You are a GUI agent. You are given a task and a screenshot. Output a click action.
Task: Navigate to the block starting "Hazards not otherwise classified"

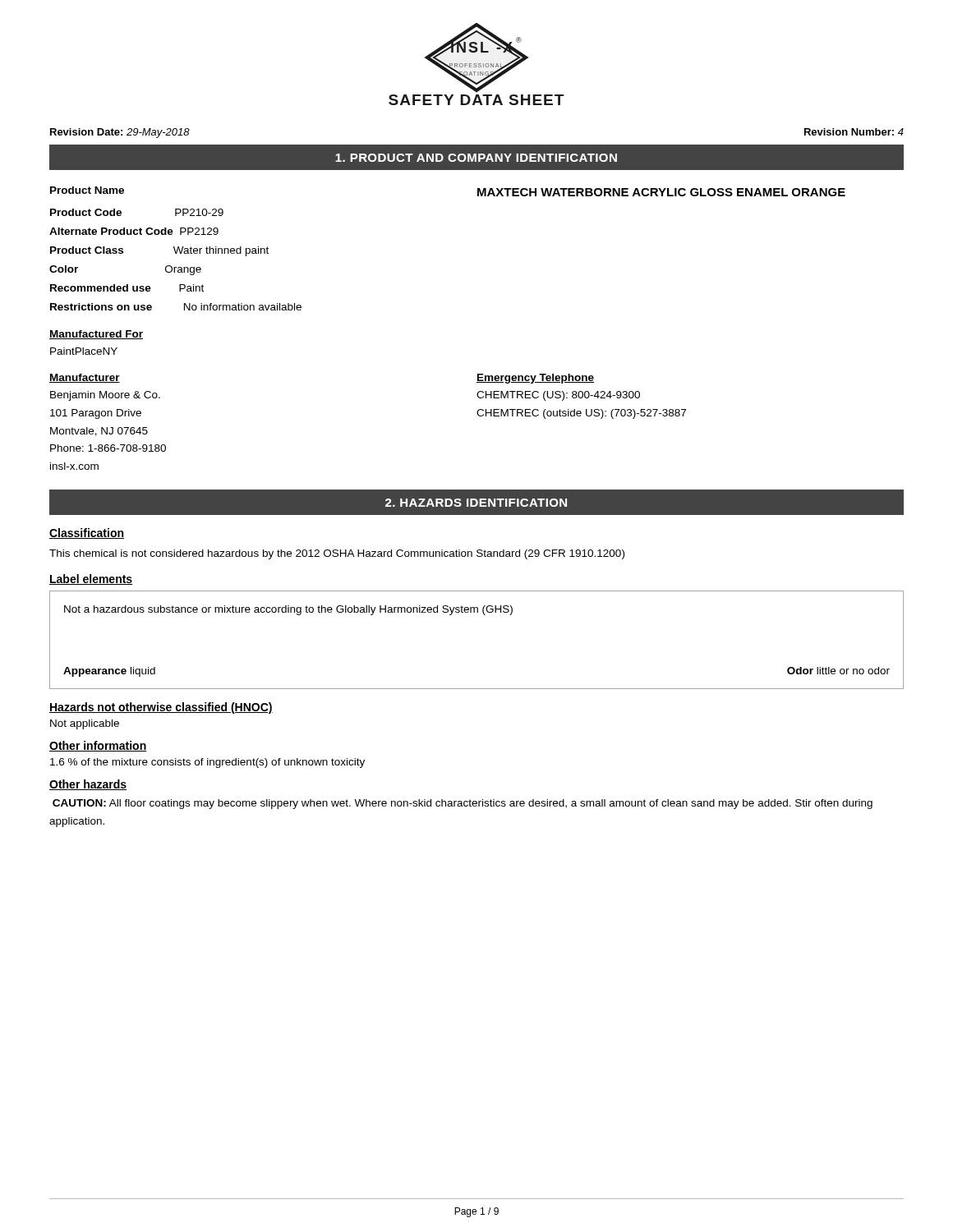tap(161, 707)
